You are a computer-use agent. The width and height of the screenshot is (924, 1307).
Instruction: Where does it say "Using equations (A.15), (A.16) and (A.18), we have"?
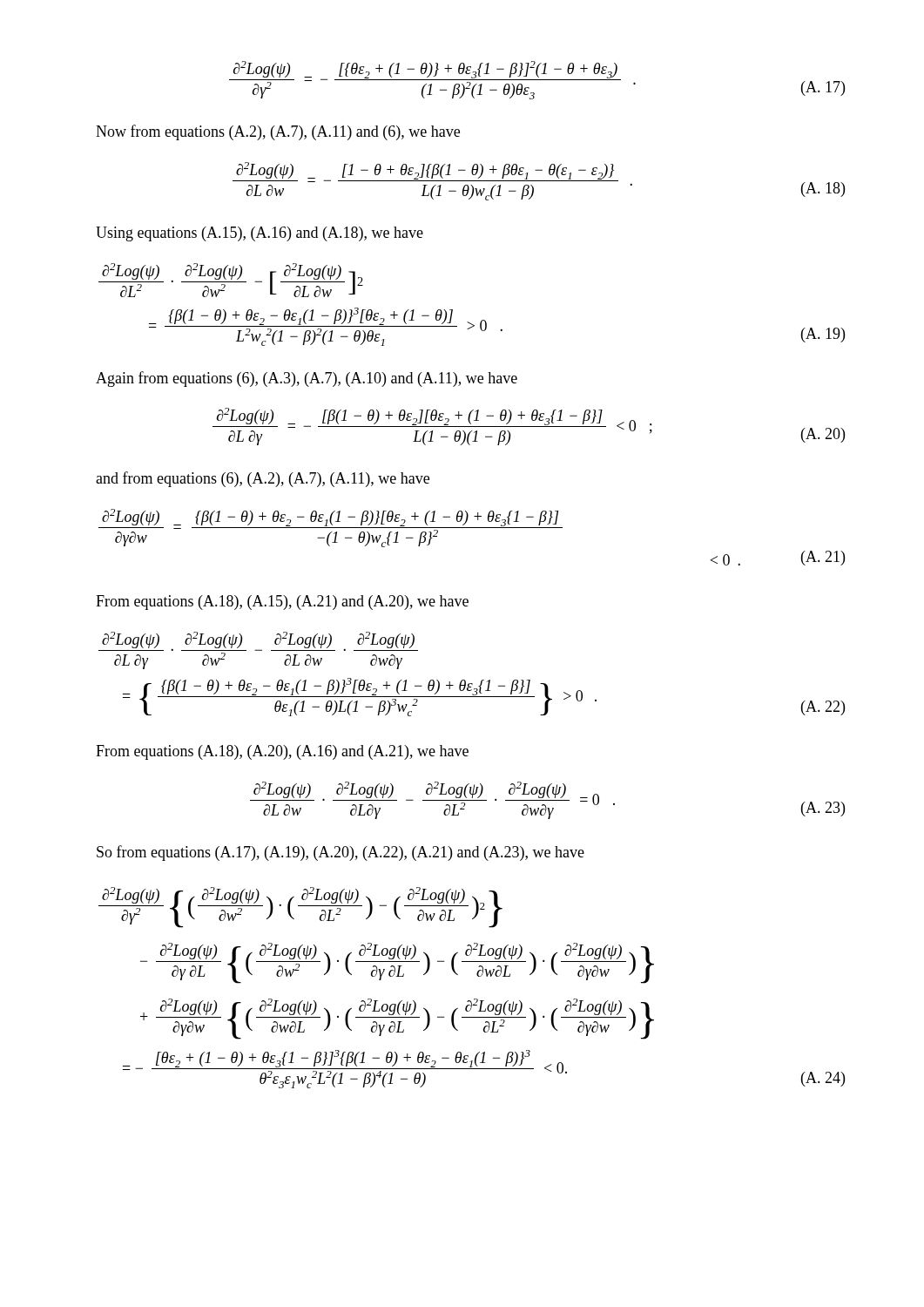click(x=260, y=232)
